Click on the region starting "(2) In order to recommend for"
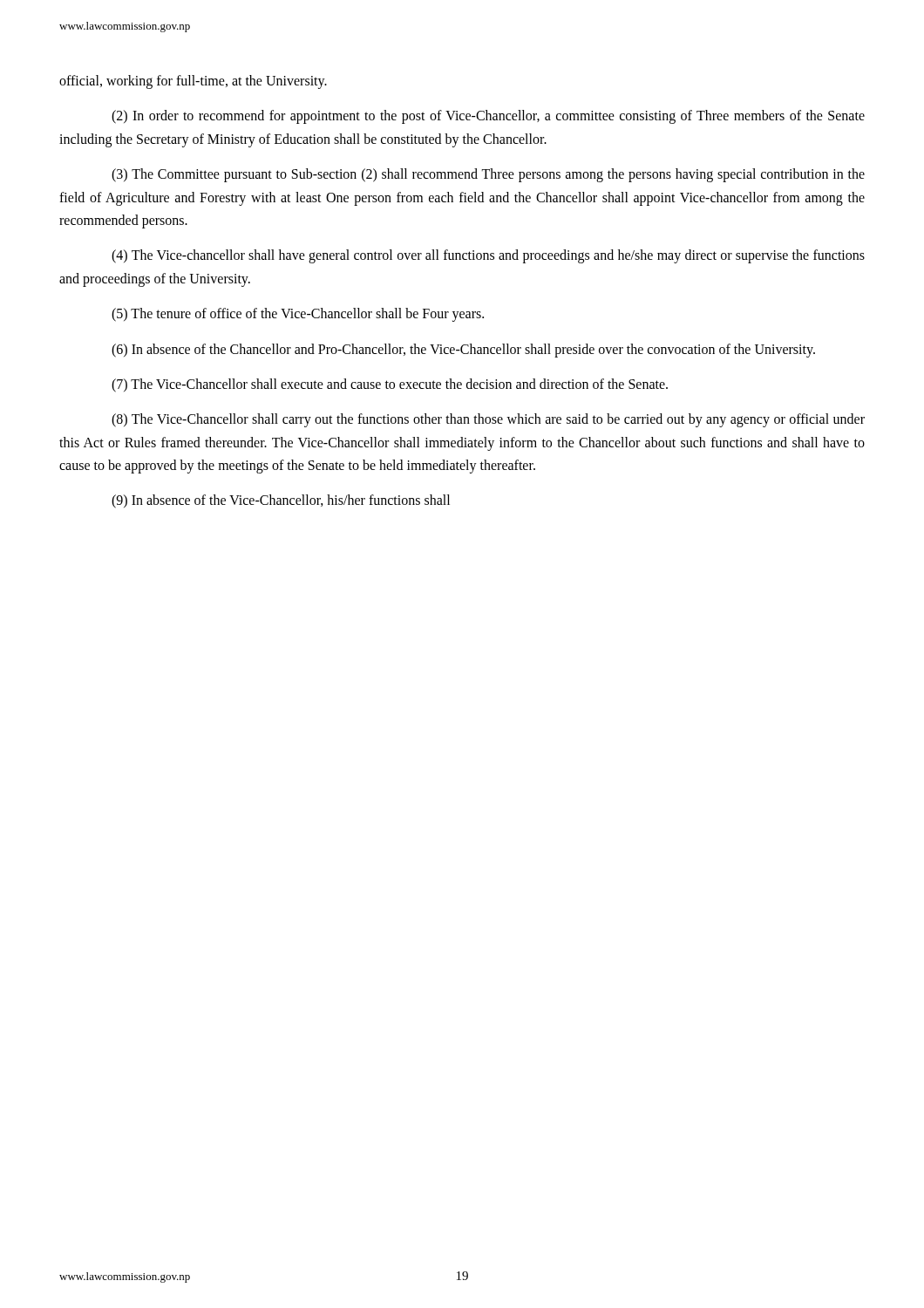The height and width of the screenshot is (1308, 924). coord(462,127)
